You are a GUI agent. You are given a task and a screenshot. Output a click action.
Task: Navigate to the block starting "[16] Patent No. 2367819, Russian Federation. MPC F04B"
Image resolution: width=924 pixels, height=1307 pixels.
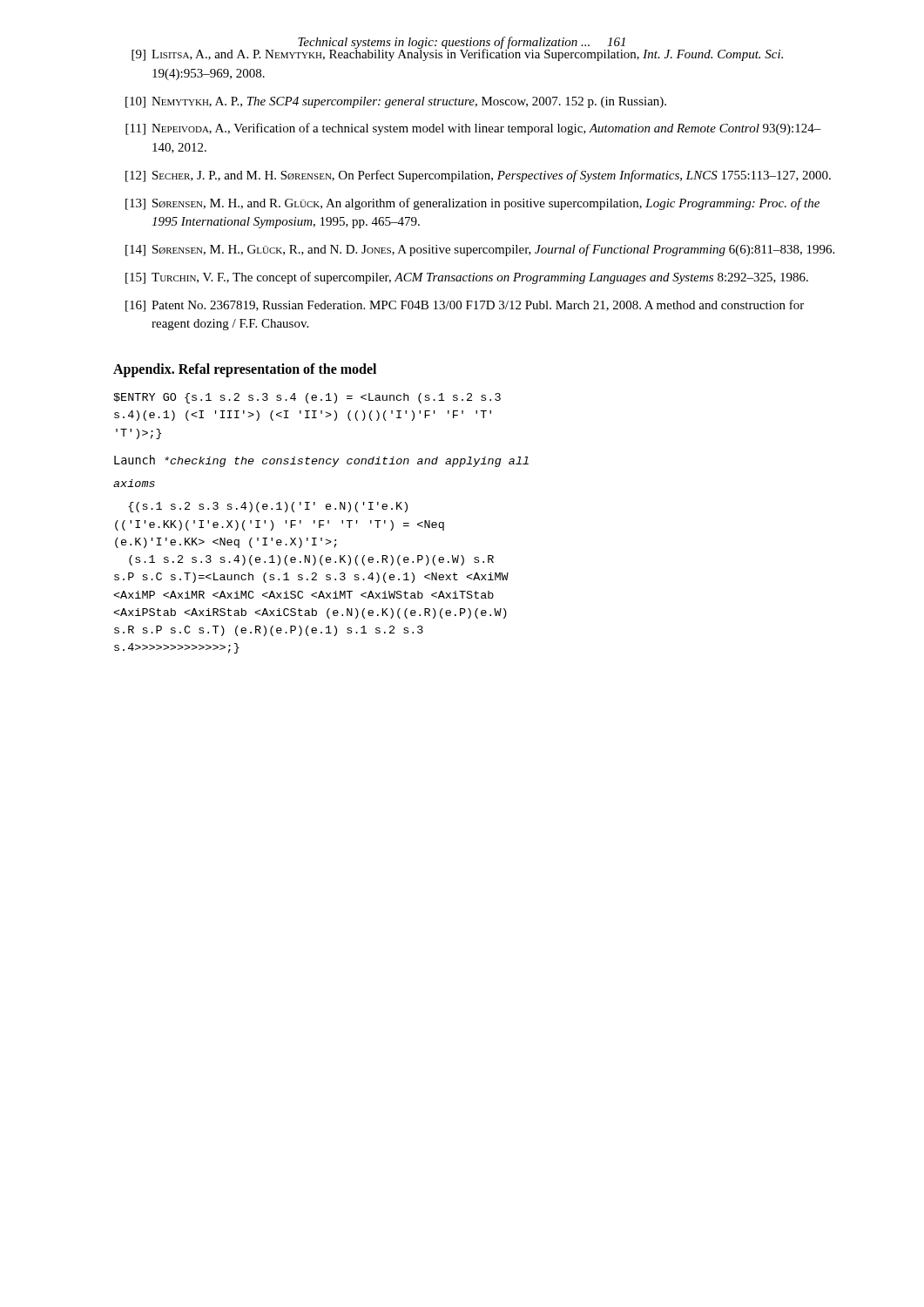point(475,315)
